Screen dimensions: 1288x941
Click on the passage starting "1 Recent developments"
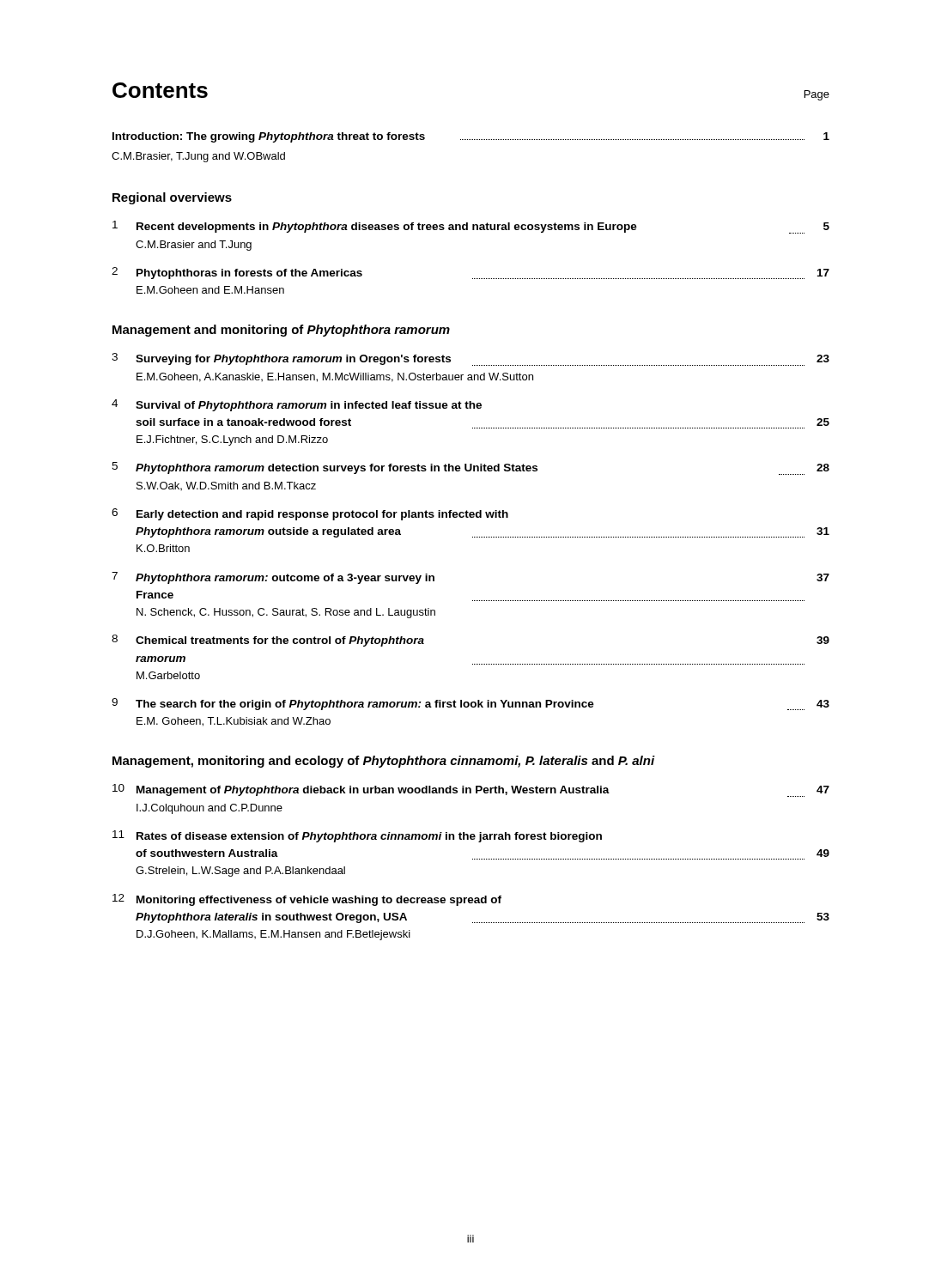(x=470, y=235)
